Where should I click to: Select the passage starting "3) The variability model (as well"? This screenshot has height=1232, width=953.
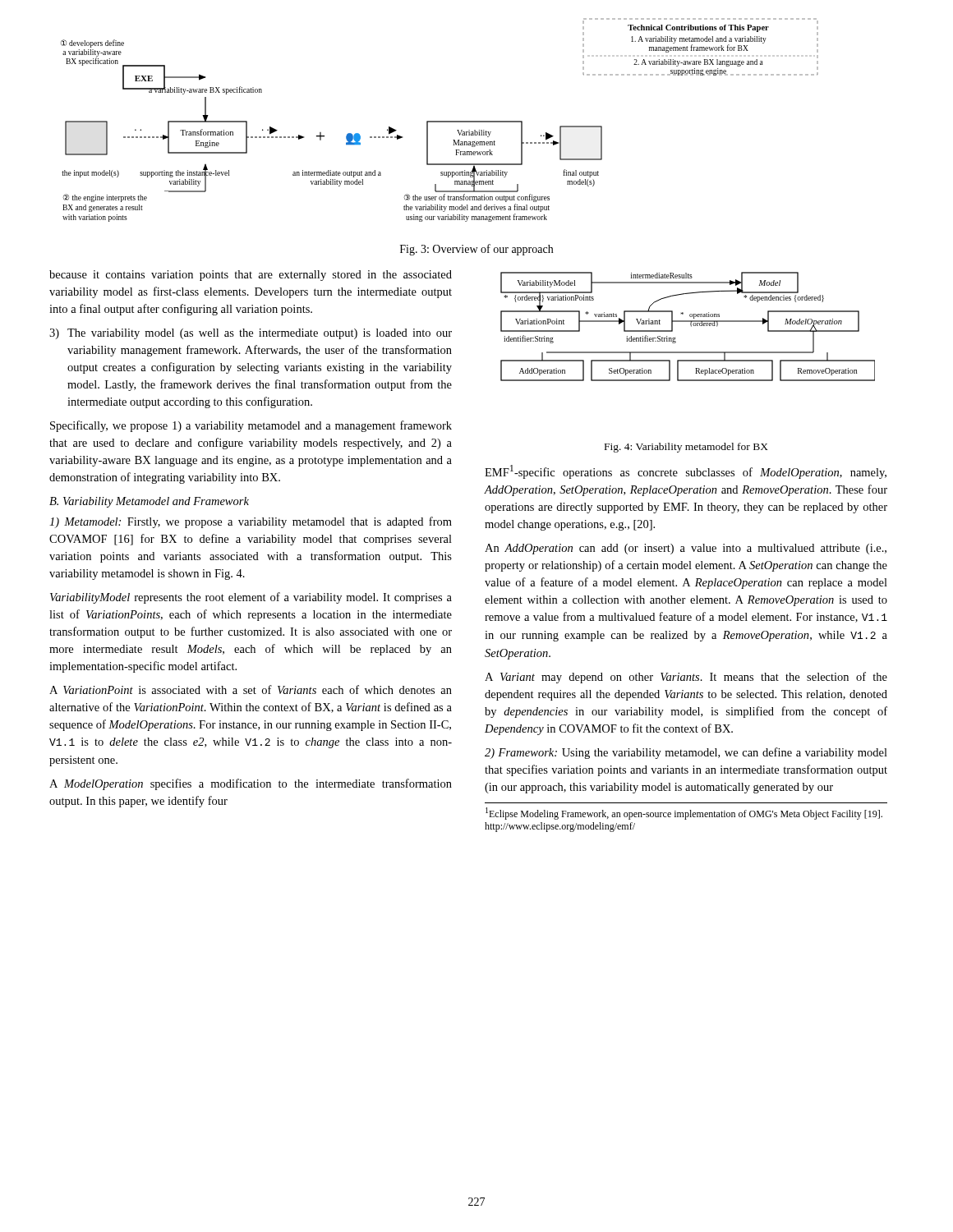[251, 368]
